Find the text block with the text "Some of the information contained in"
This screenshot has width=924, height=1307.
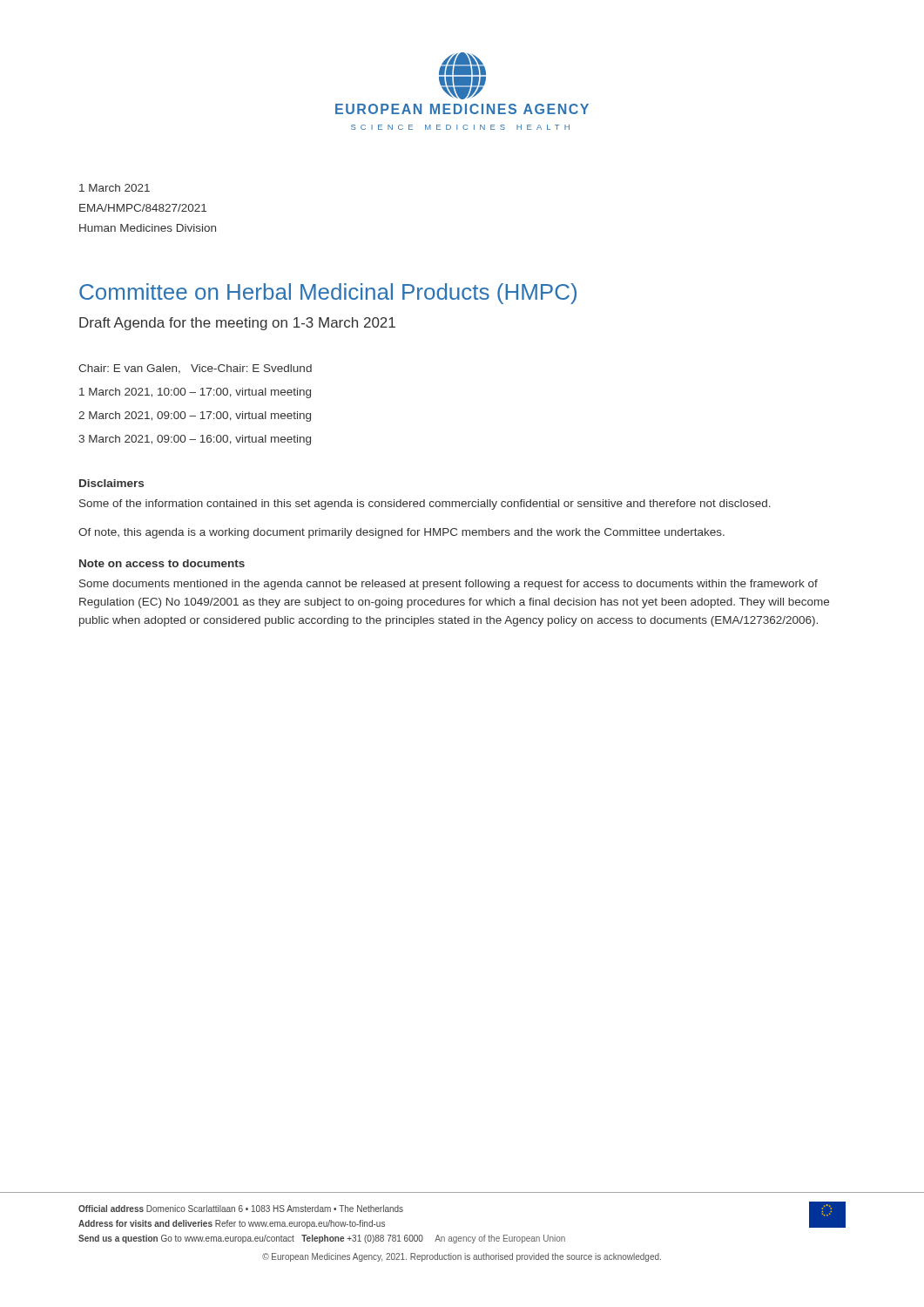pos(425,503)
